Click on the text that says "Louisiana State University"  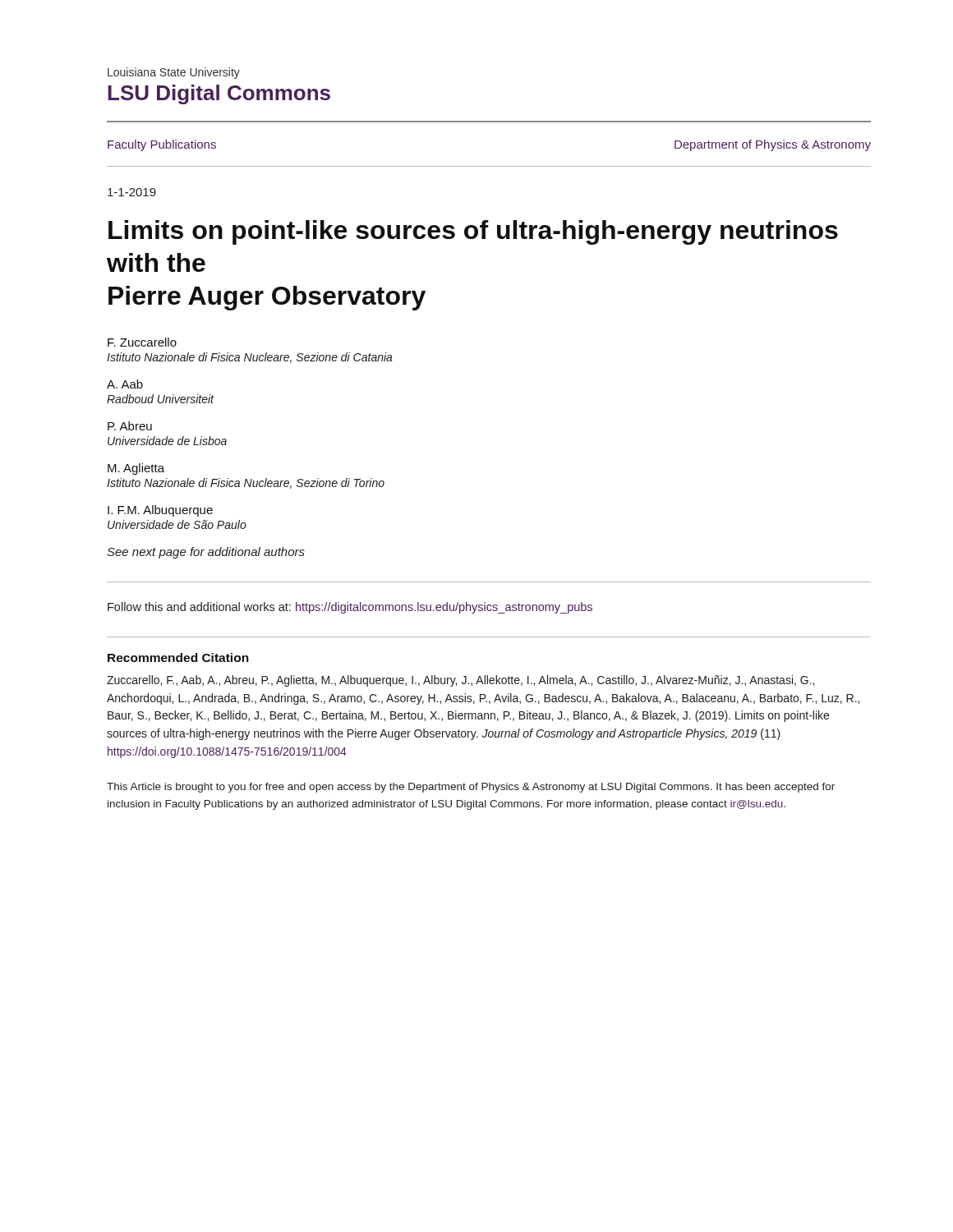coord(173,72)
